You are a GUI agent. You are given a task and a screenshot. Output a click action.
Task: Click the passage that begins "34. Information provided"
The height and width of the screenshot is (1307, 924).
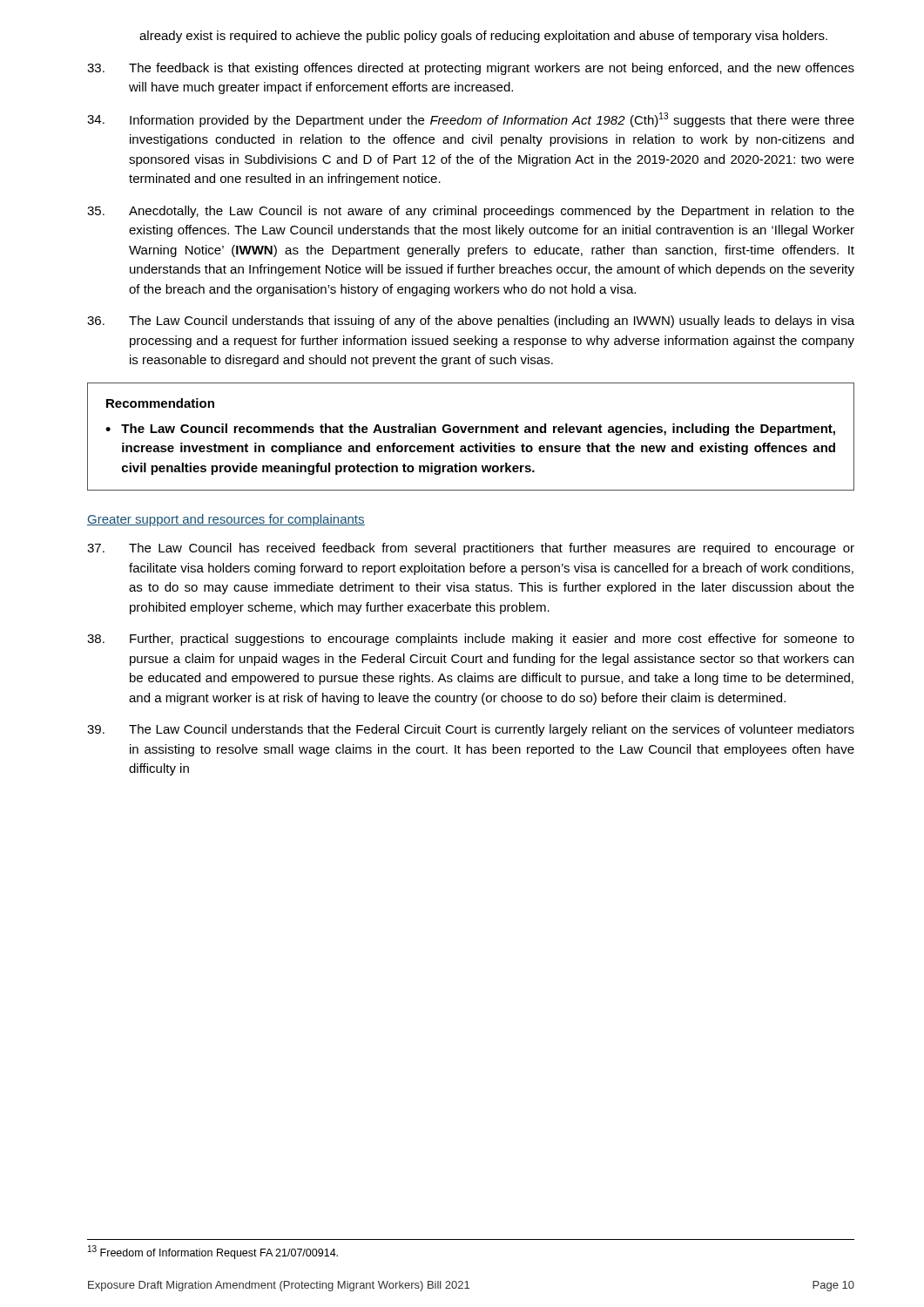471,149
